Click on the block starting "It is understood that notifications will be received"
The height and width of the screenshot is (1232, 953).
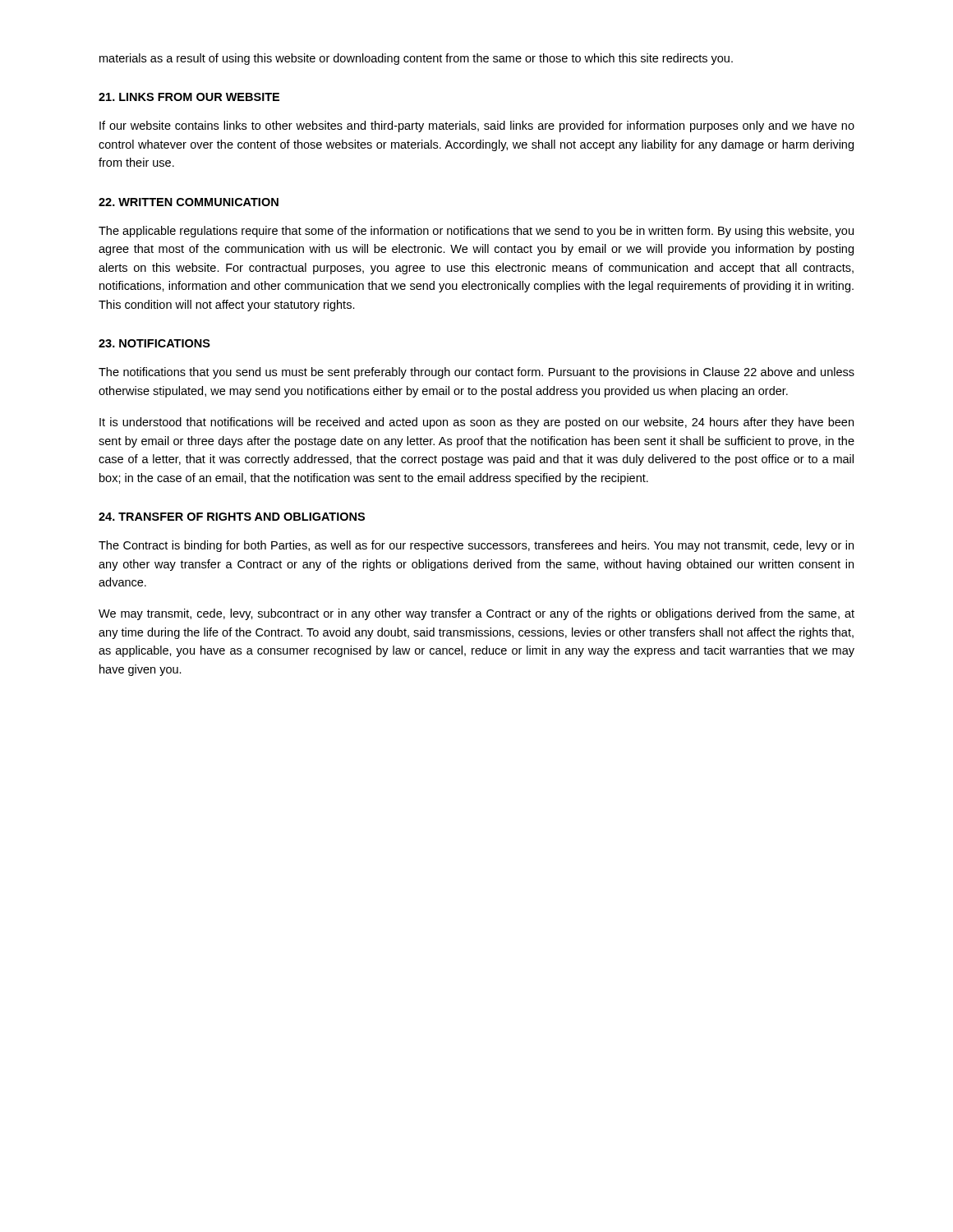point(476,450)
